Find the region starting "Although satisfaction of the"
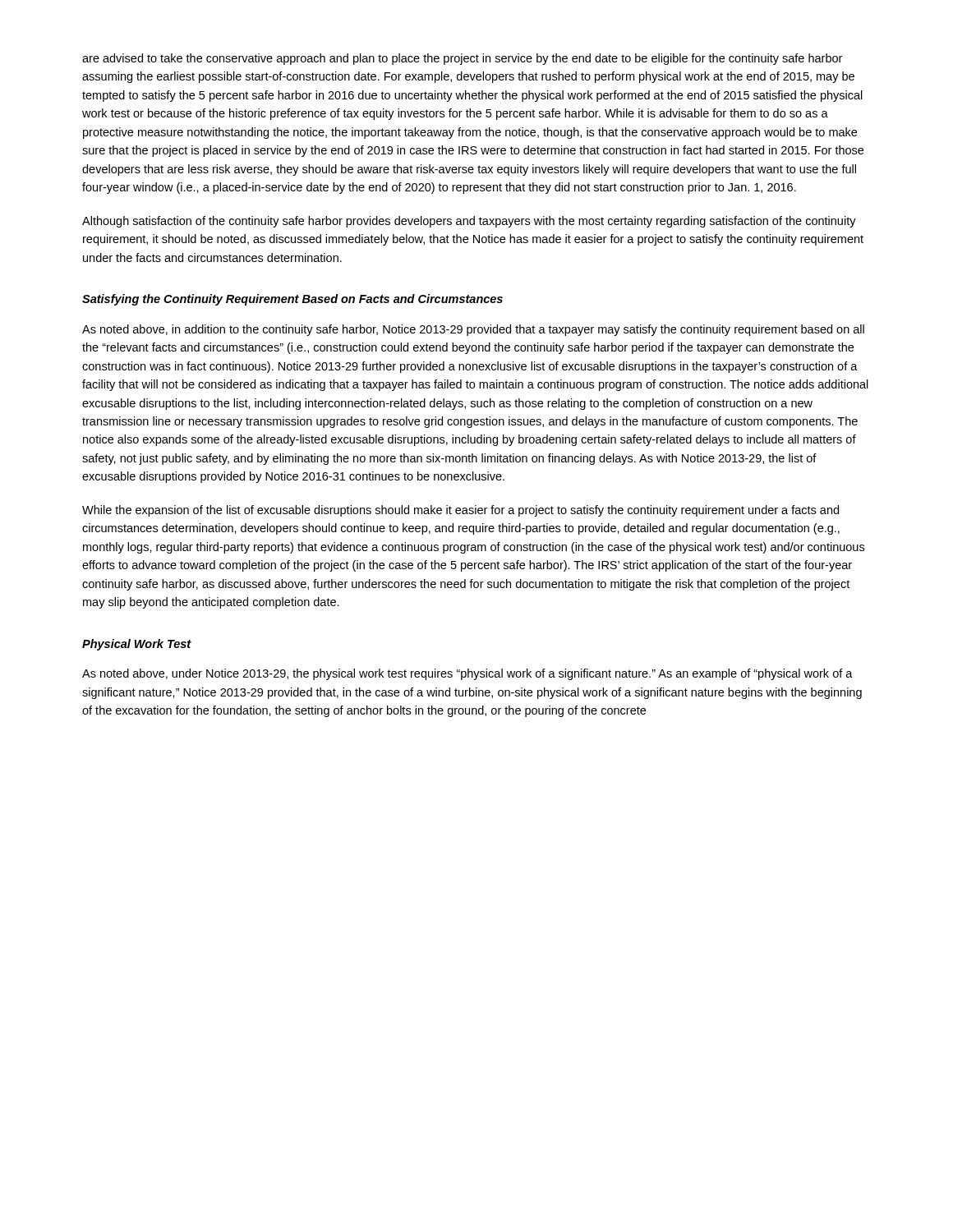Screen dimensions: 1232x953 point(473,239)
